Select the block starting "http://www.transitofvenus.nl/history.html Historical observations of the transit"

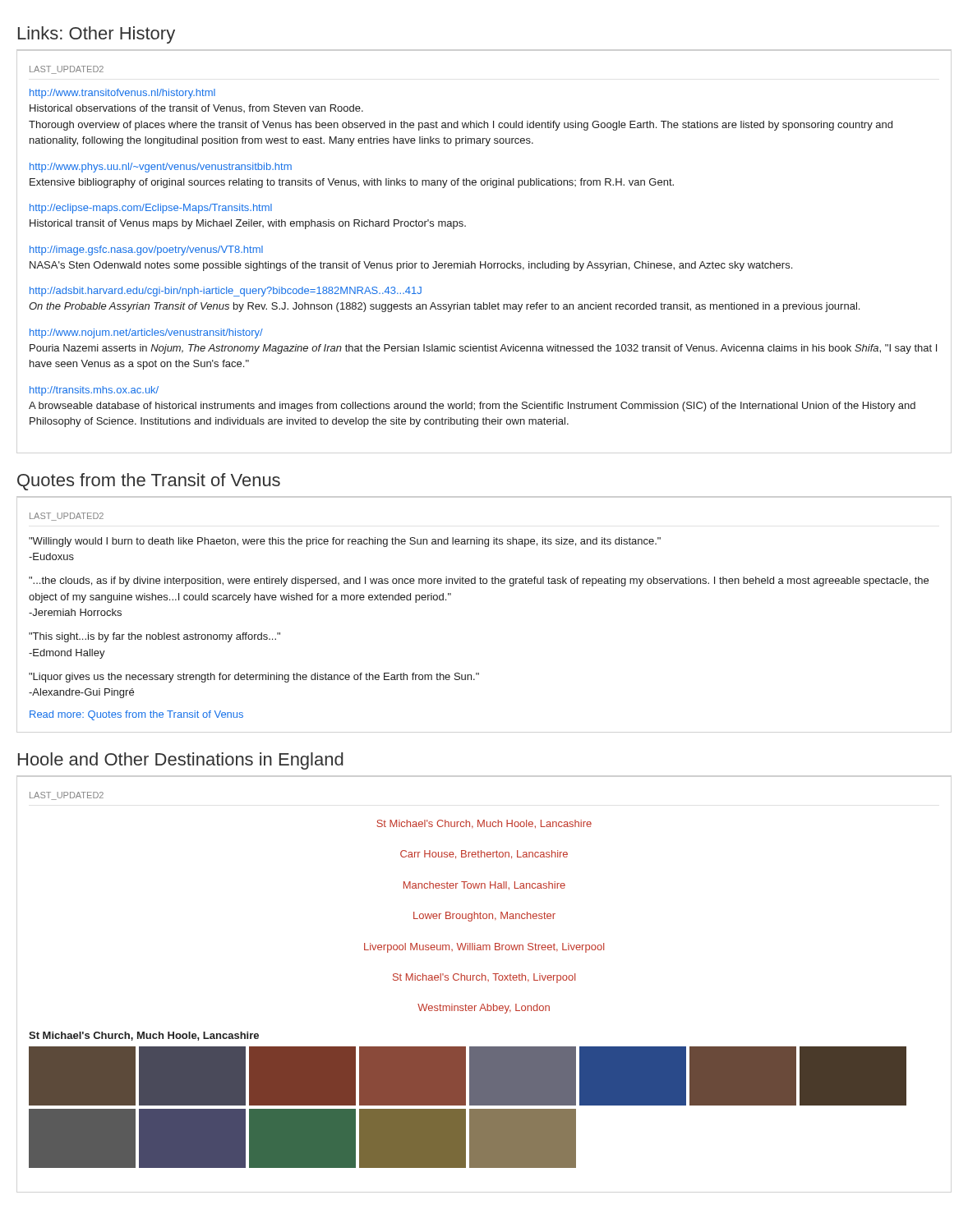[484, 117]
